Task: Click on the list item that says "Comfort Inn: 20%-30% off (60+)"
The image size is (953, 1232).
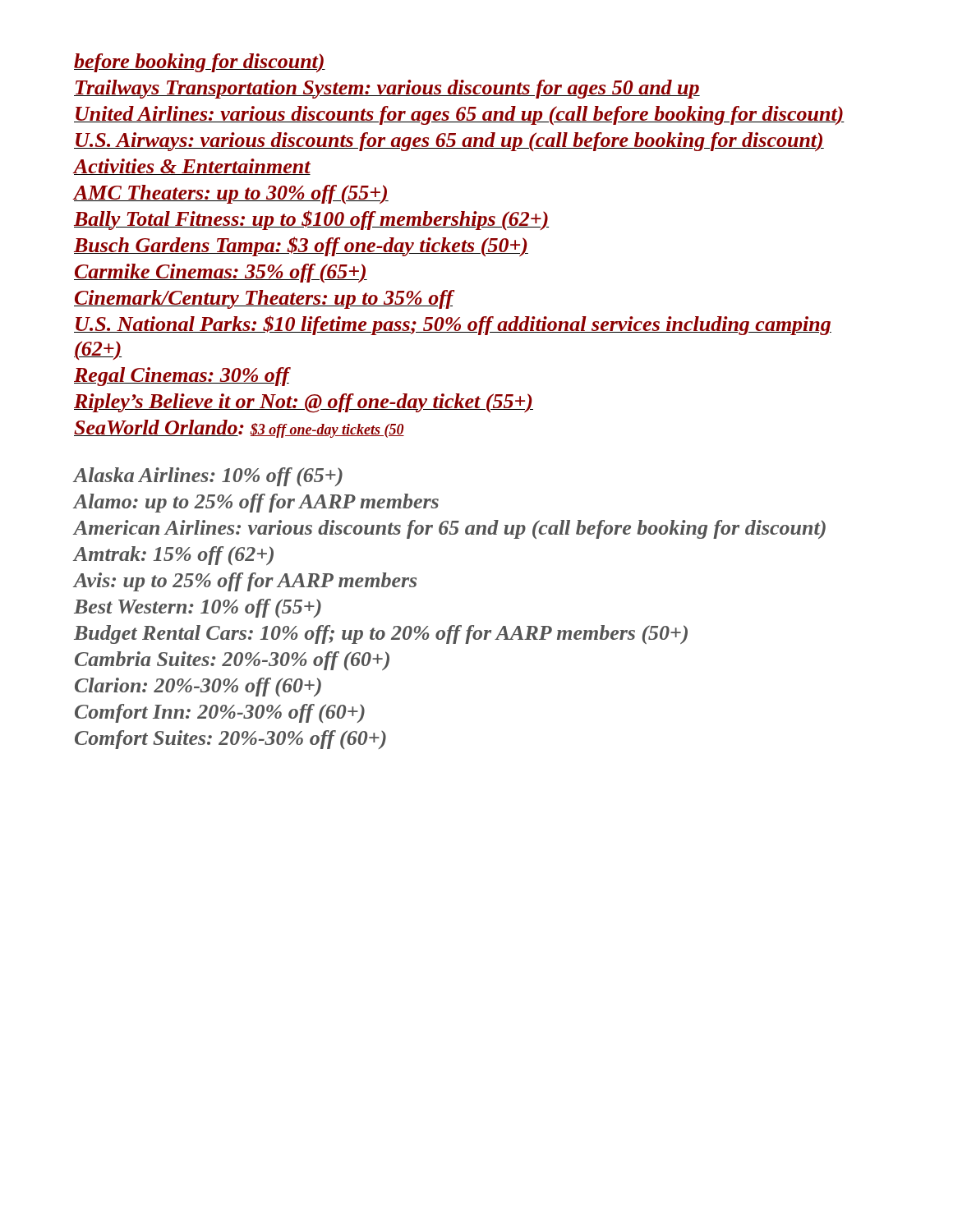Action: tap(220, 712)
